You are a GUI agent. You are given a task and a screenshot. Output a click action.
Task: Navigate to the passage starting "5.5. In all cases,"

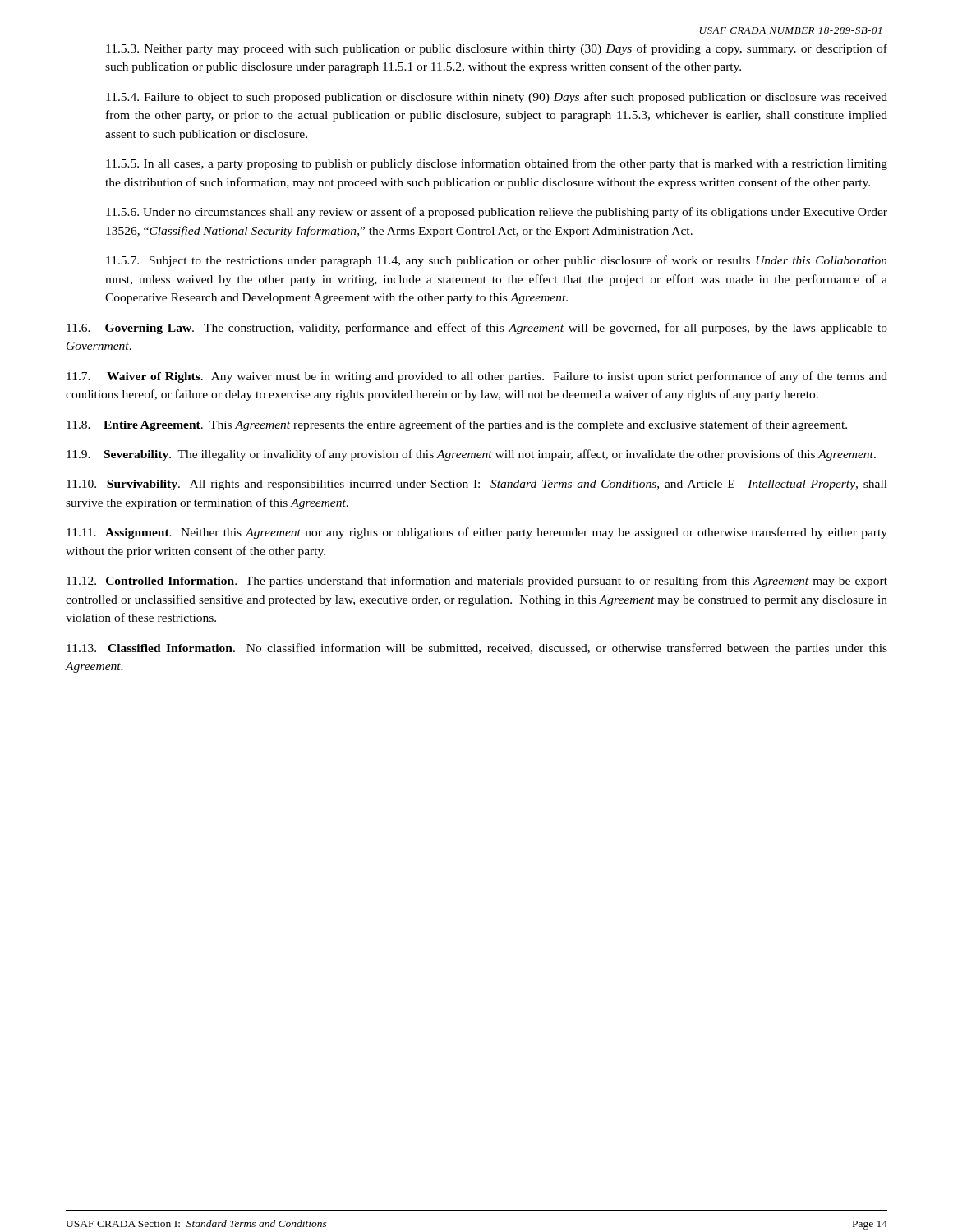point(496,173)
